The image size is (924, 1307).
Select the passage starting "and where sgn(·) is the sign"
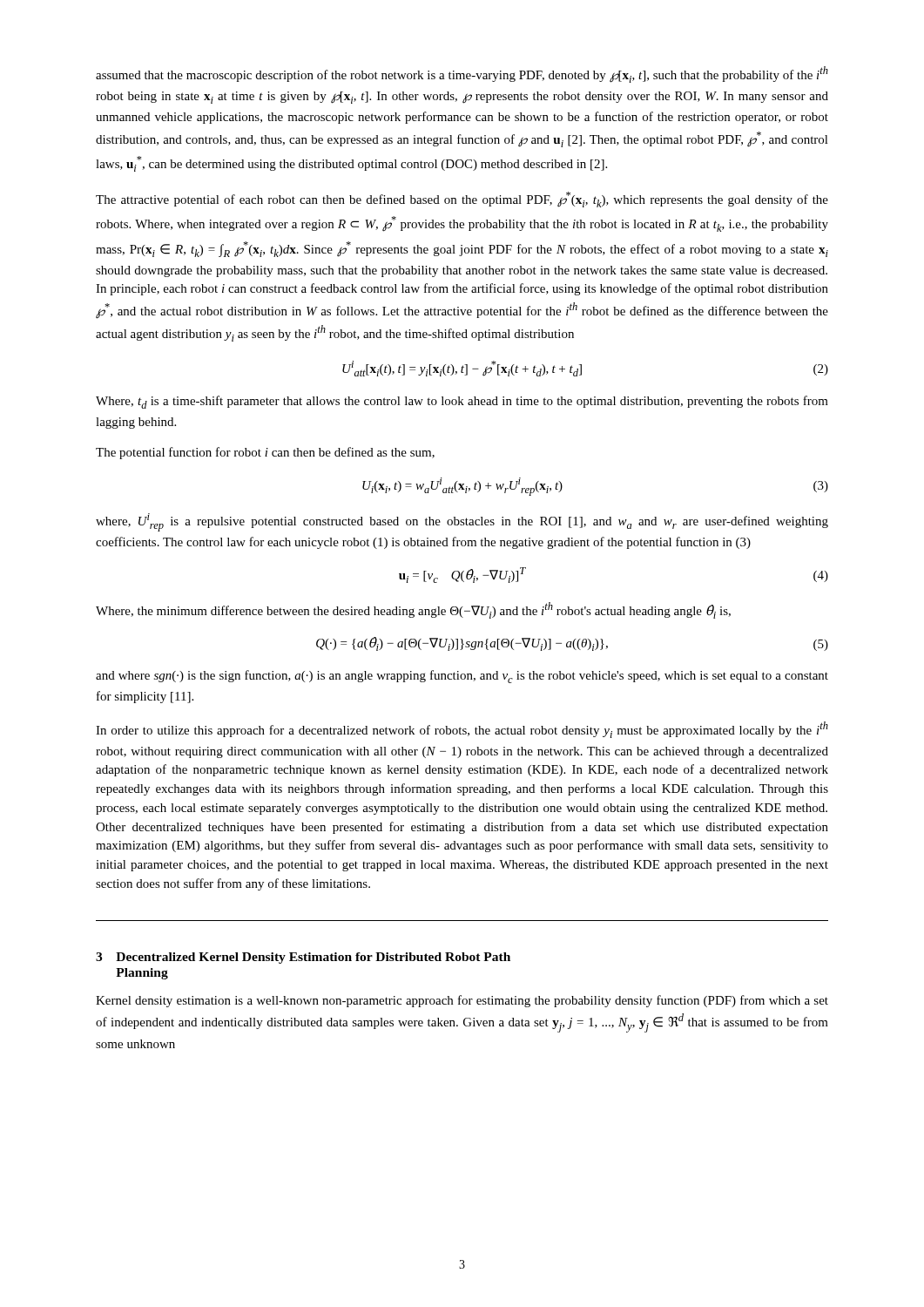tap(462, 685)
